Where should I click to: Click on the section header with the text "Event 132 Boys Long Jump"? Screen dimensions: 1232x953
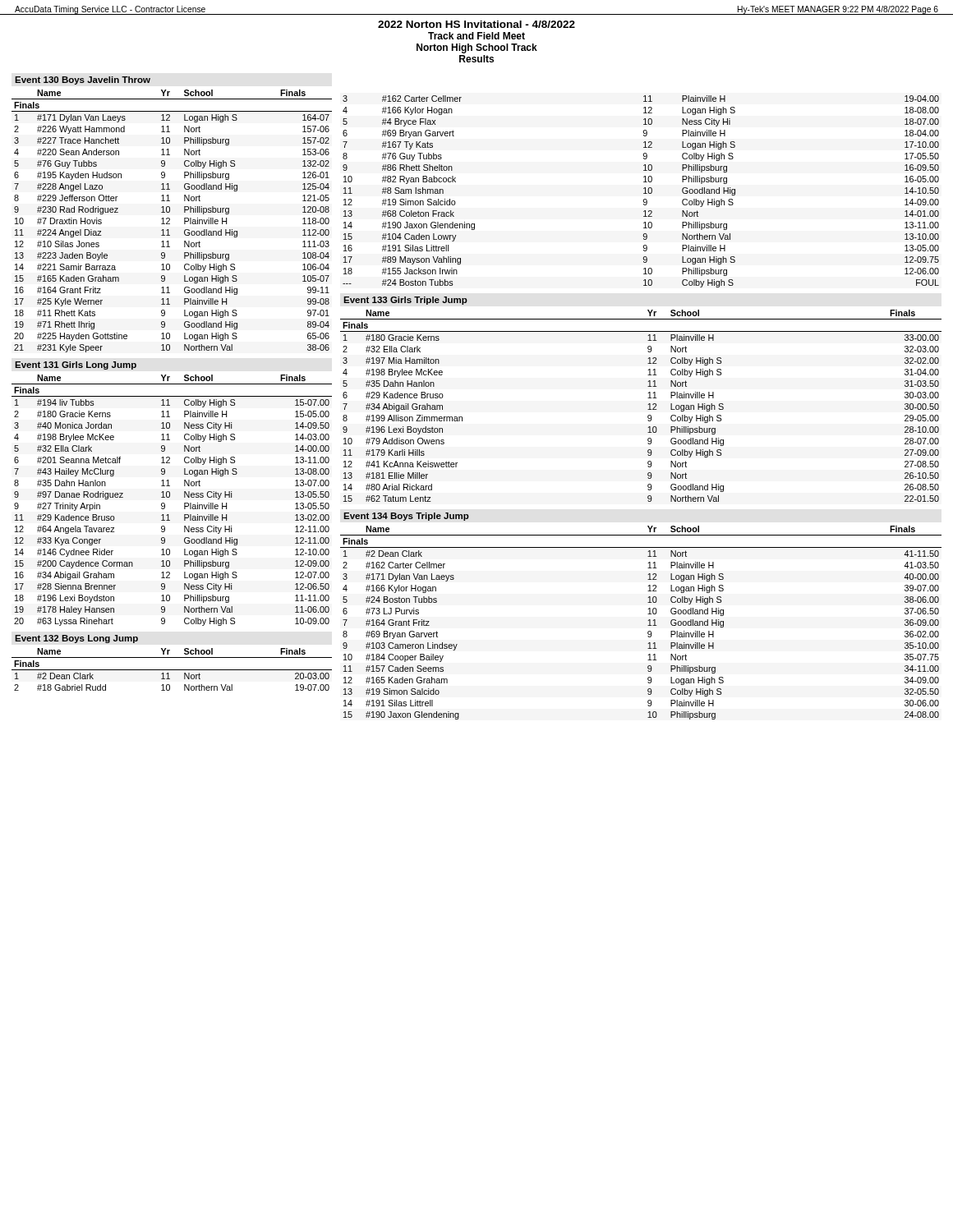(x=76, y=638)
